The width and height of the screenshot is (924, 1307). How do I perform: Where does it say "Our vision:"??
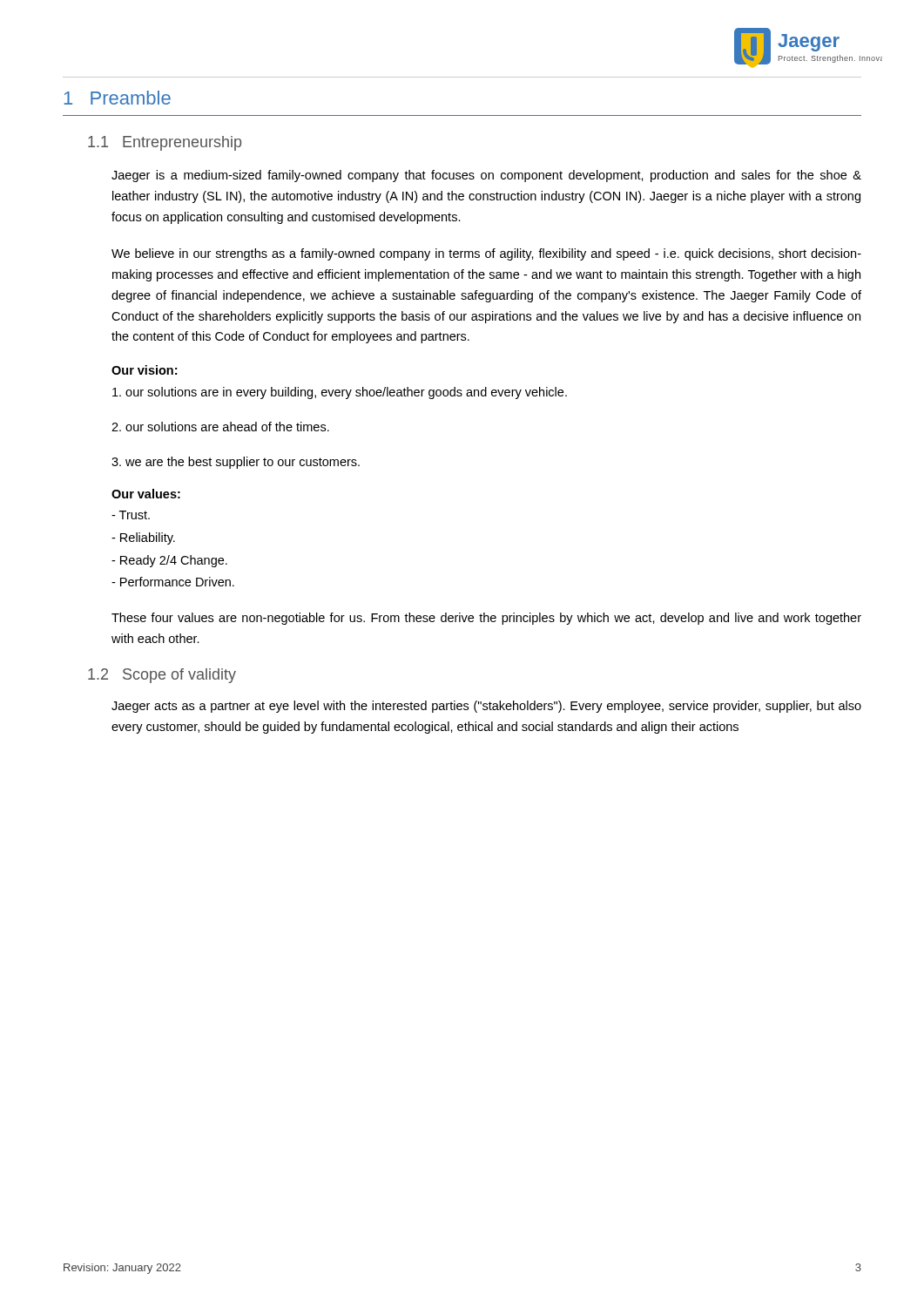[145, 371]
